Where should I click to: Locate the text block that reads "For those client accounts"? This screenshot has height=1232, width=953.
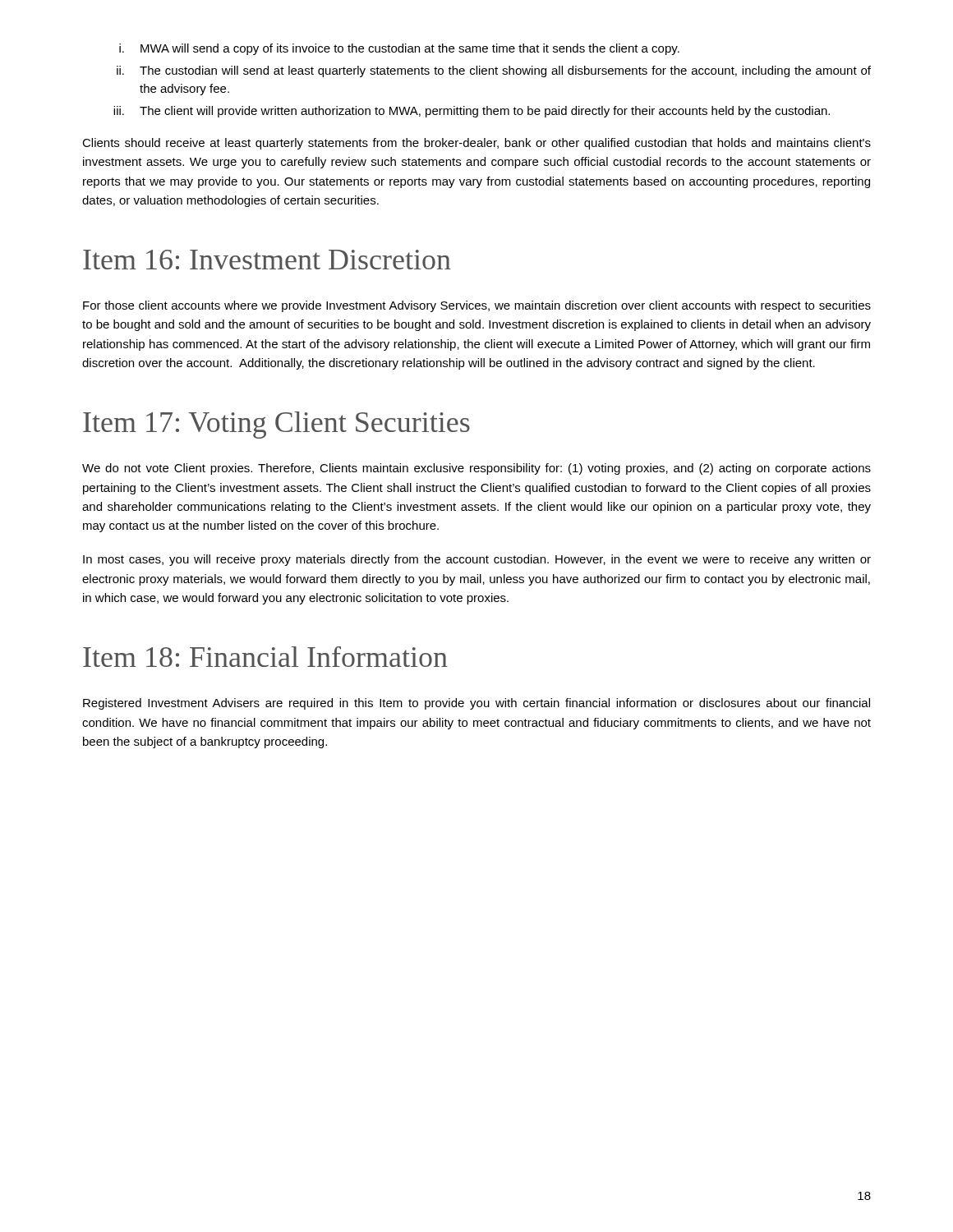(476, 334)
